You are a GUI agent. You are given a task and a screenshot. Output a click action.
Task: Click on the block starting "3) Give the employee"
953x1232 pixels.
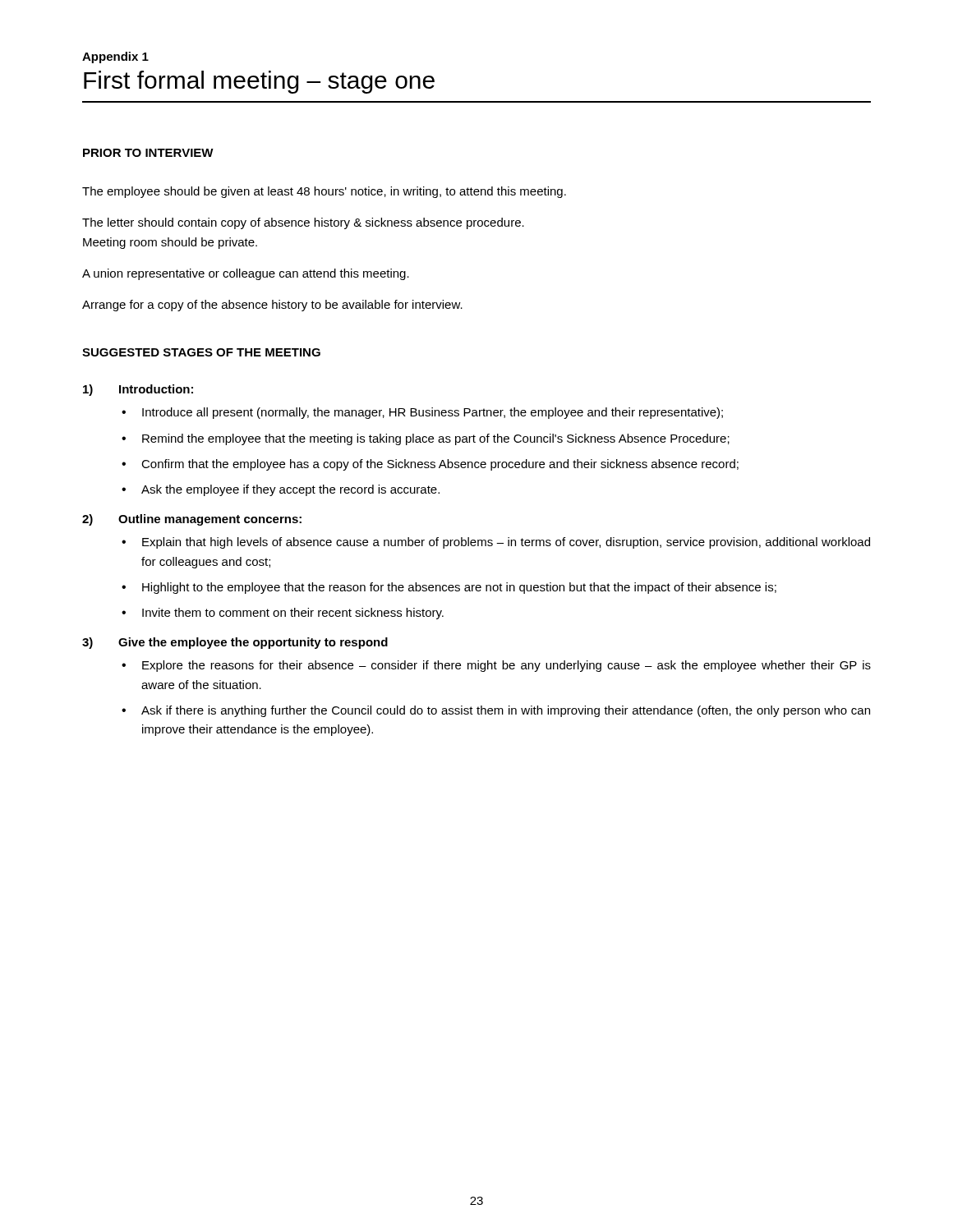point(235,643)
